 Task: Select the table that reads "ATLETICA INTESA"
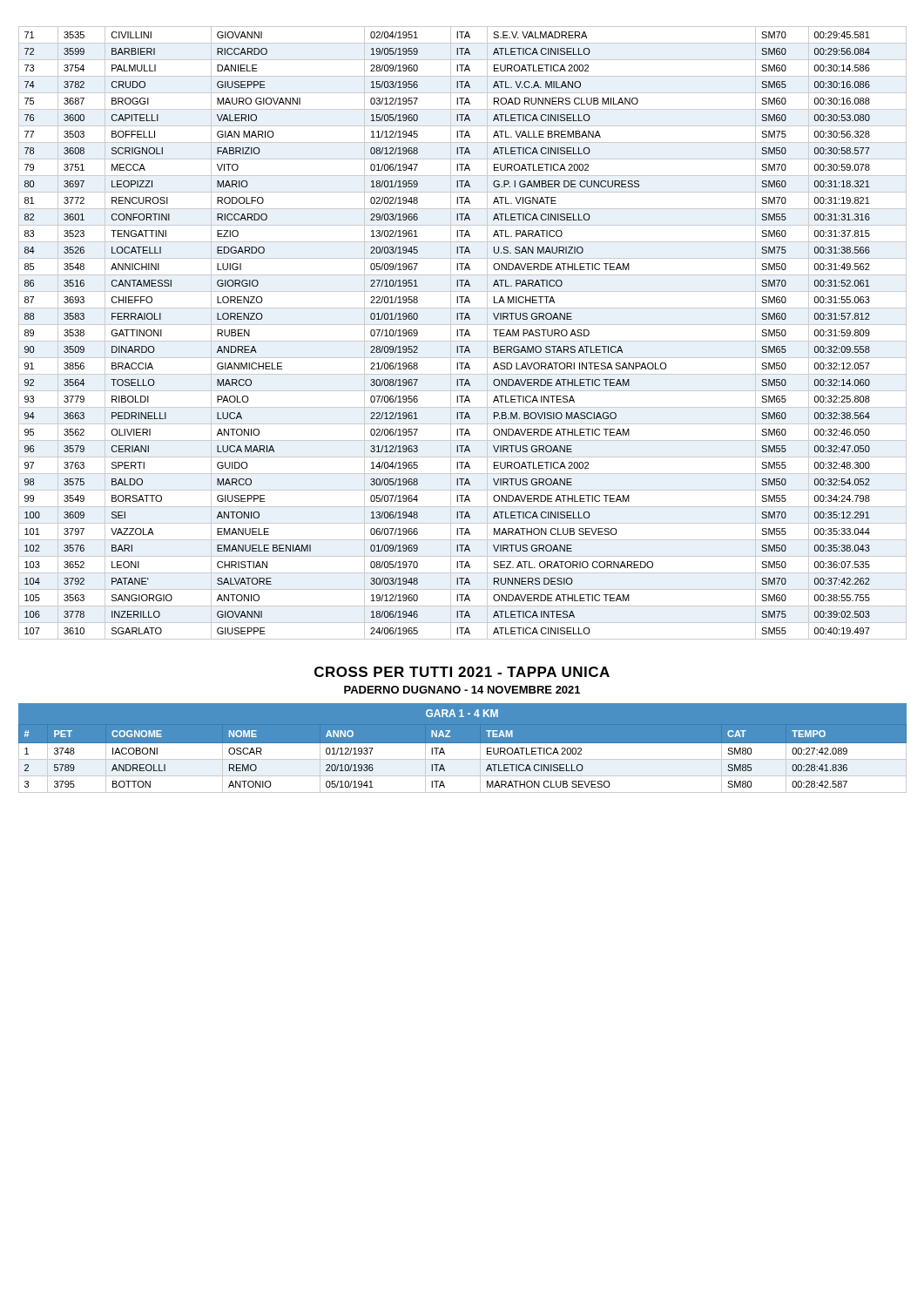[462, 333]
